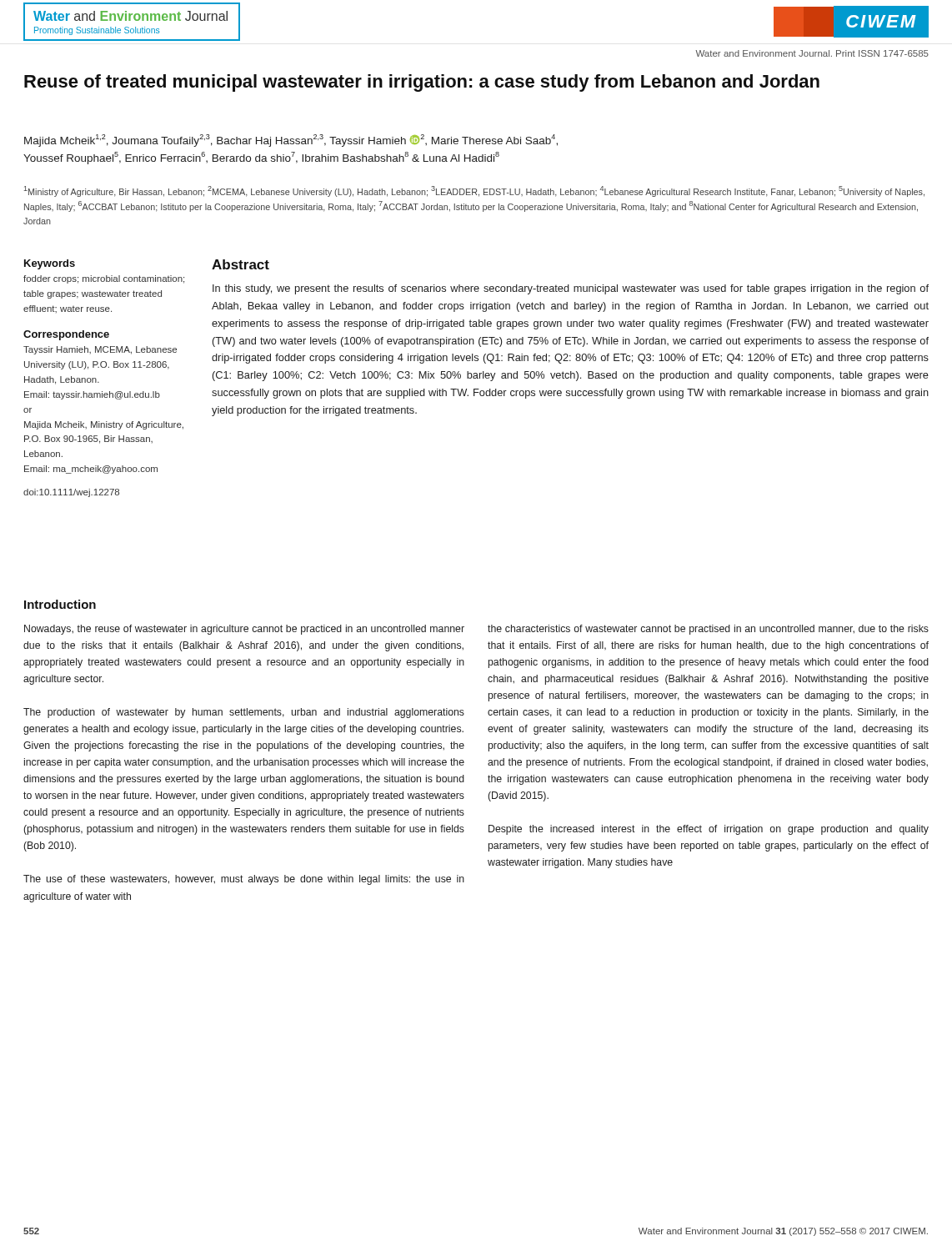
Task: Navigate to the block starting "Water and Environment Journal. Print ISSN 1747-6585"
Action: [812, 53]
